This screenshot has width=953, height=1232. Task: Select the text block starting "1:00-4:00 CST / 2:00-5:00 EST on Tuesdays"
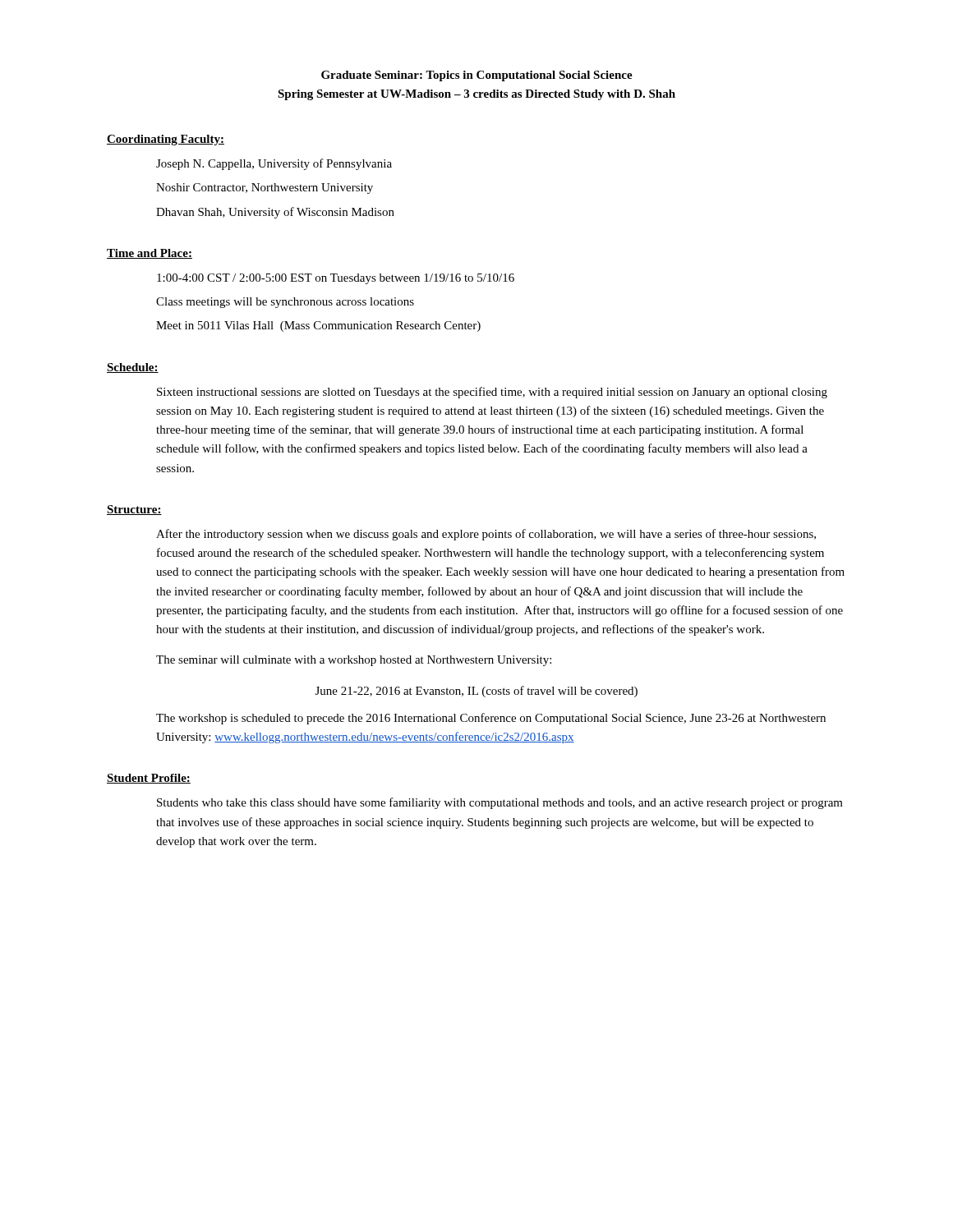pyautogui.click(x=336, y=279)
